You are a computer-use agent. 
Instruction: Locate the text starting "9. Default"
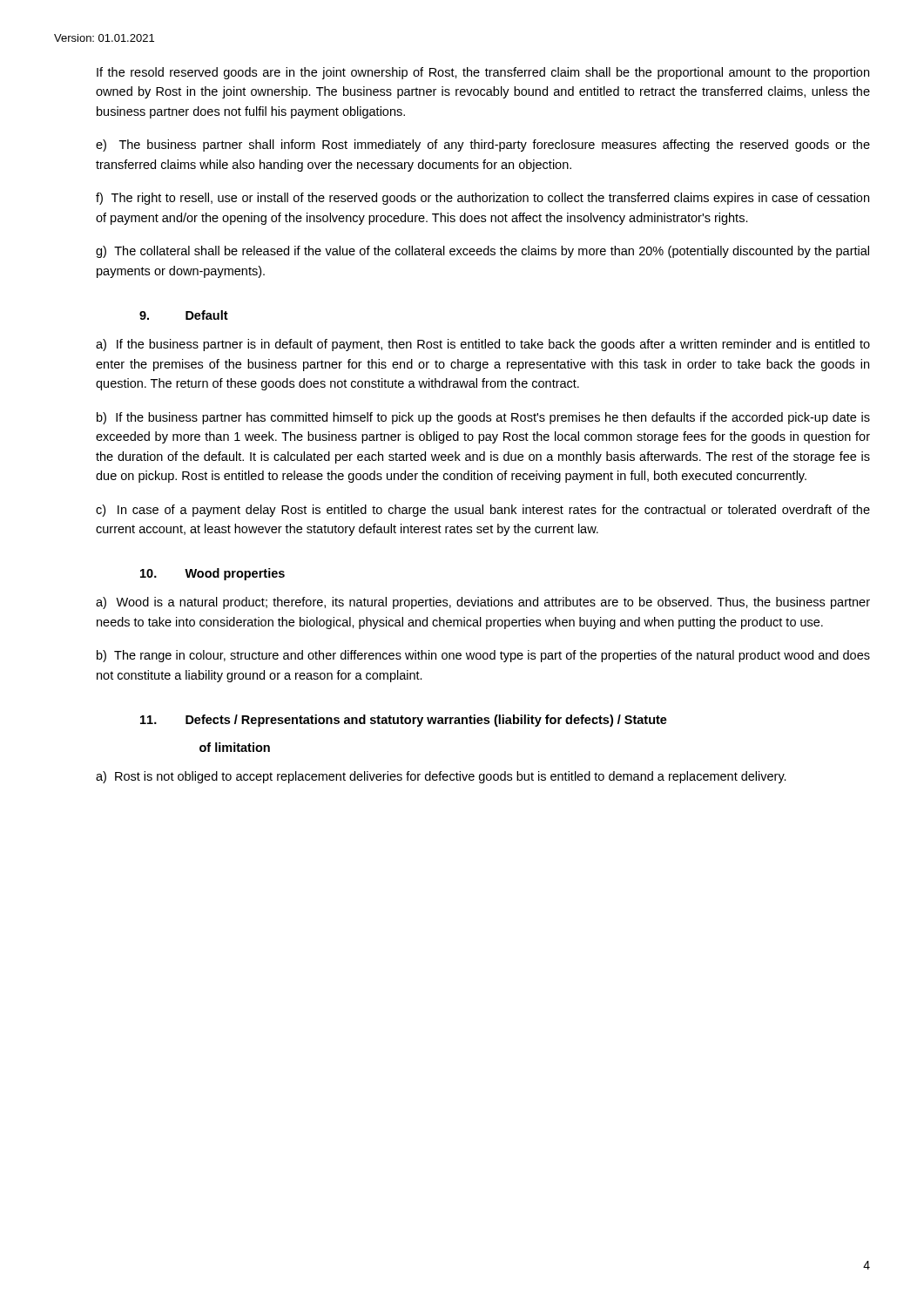pyautogui.click(x=184, y=316)
